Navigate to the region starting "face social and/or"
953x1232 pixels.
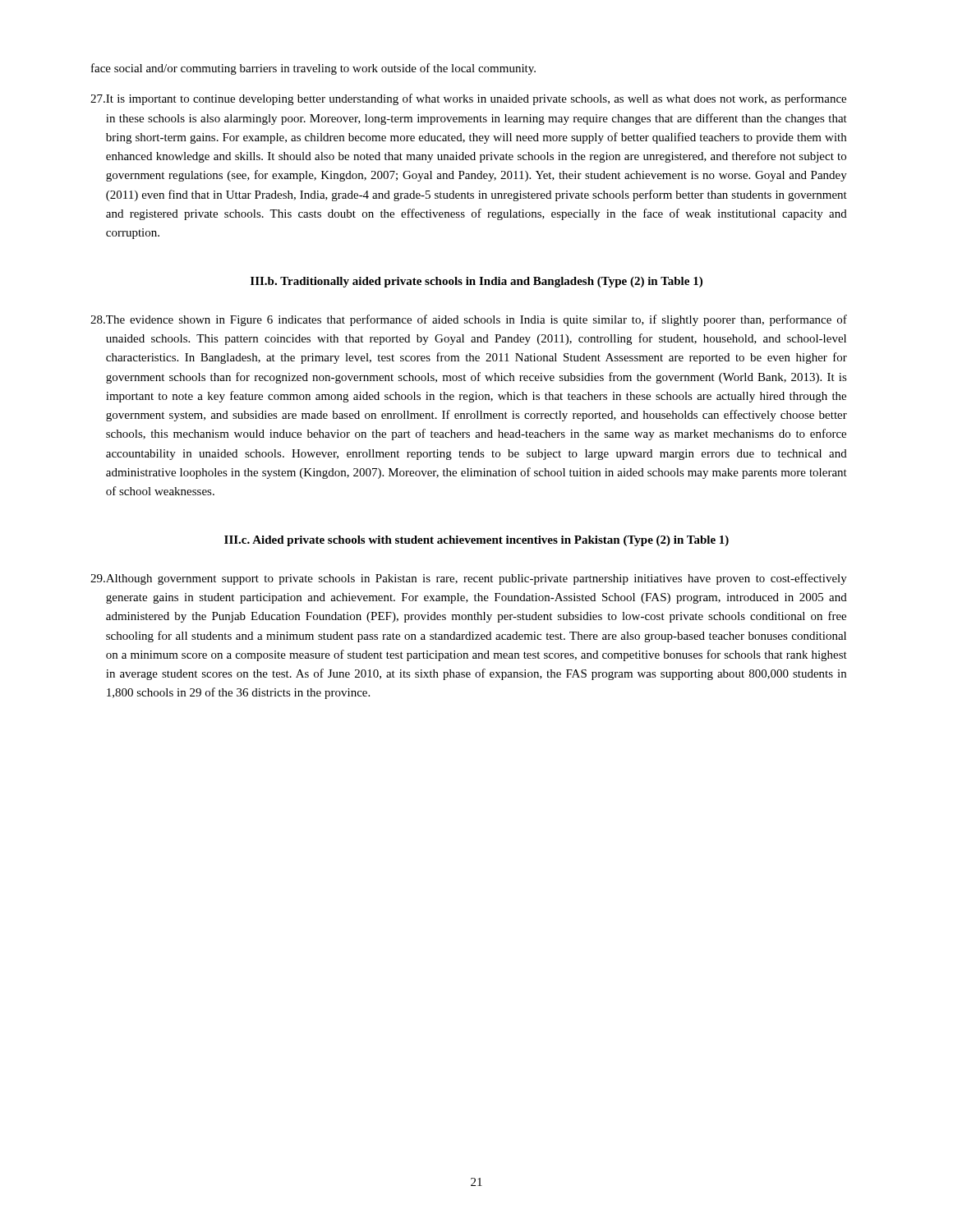coord(313,68)
